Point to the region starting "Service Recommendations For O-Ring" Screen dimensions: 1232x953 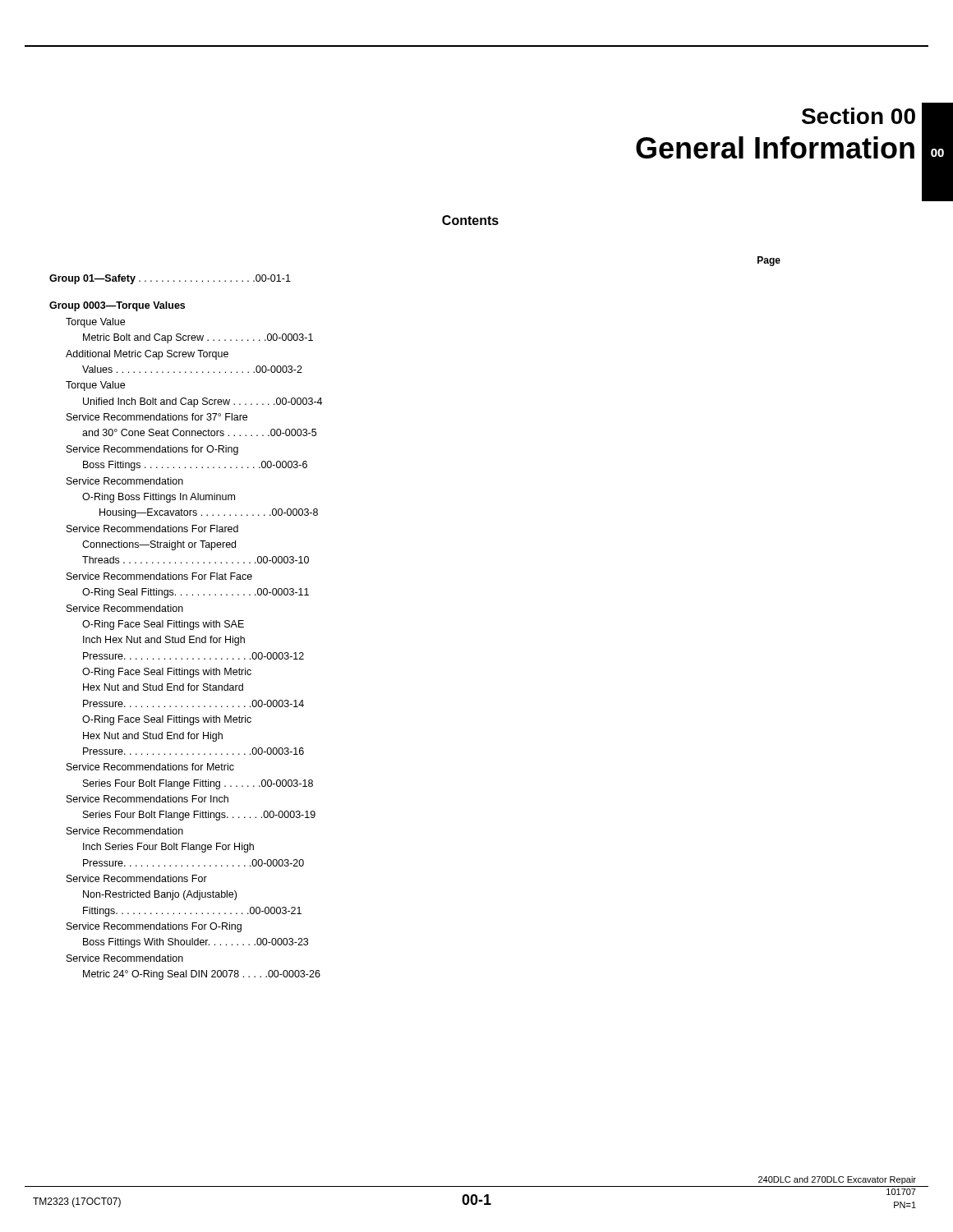click(154, 926)
